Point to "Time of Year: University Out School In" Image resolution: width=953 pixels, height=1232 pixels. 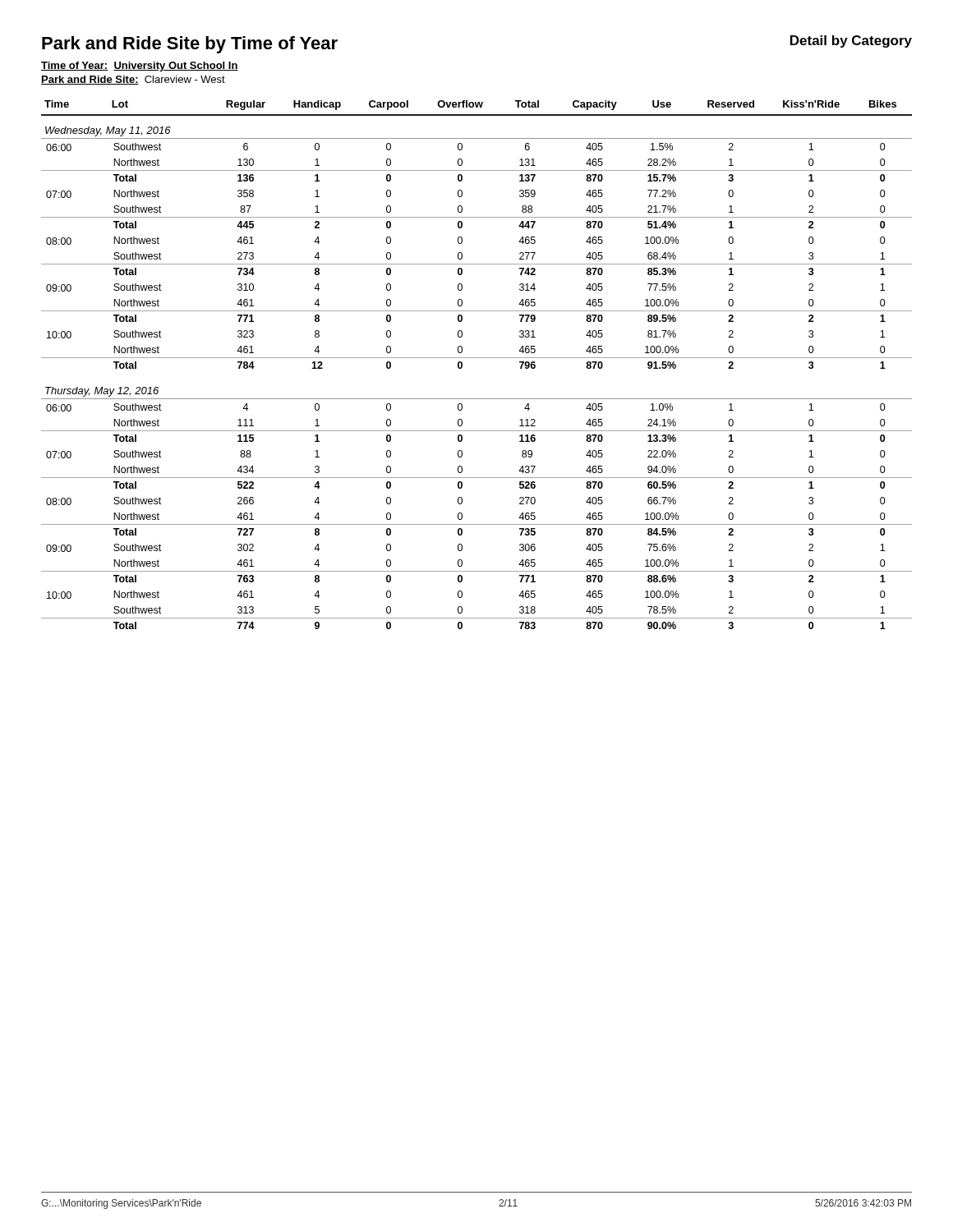pos(139,65)
